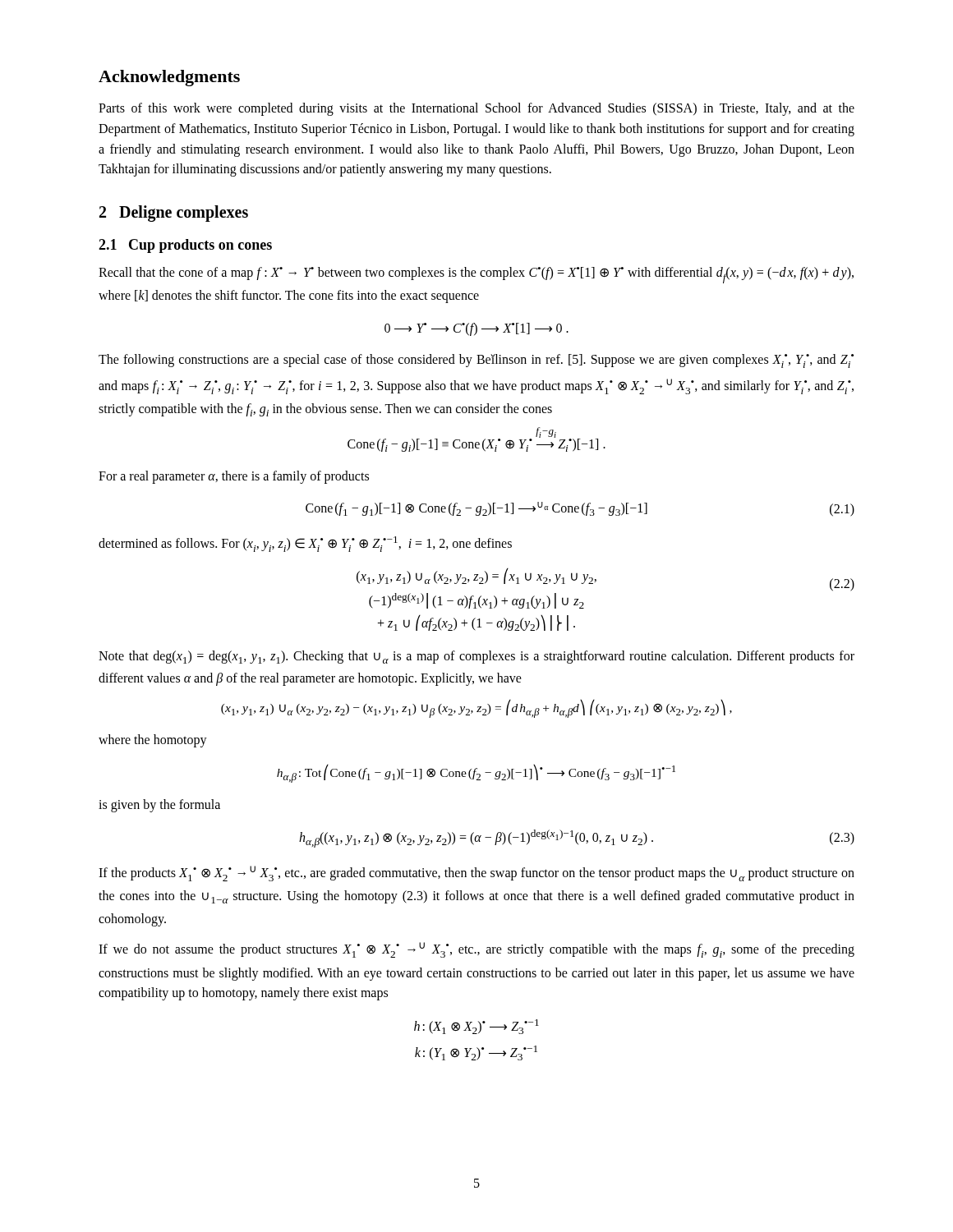Point to "where the homotopy"
953x1232 pixels.
pos(153,741)
